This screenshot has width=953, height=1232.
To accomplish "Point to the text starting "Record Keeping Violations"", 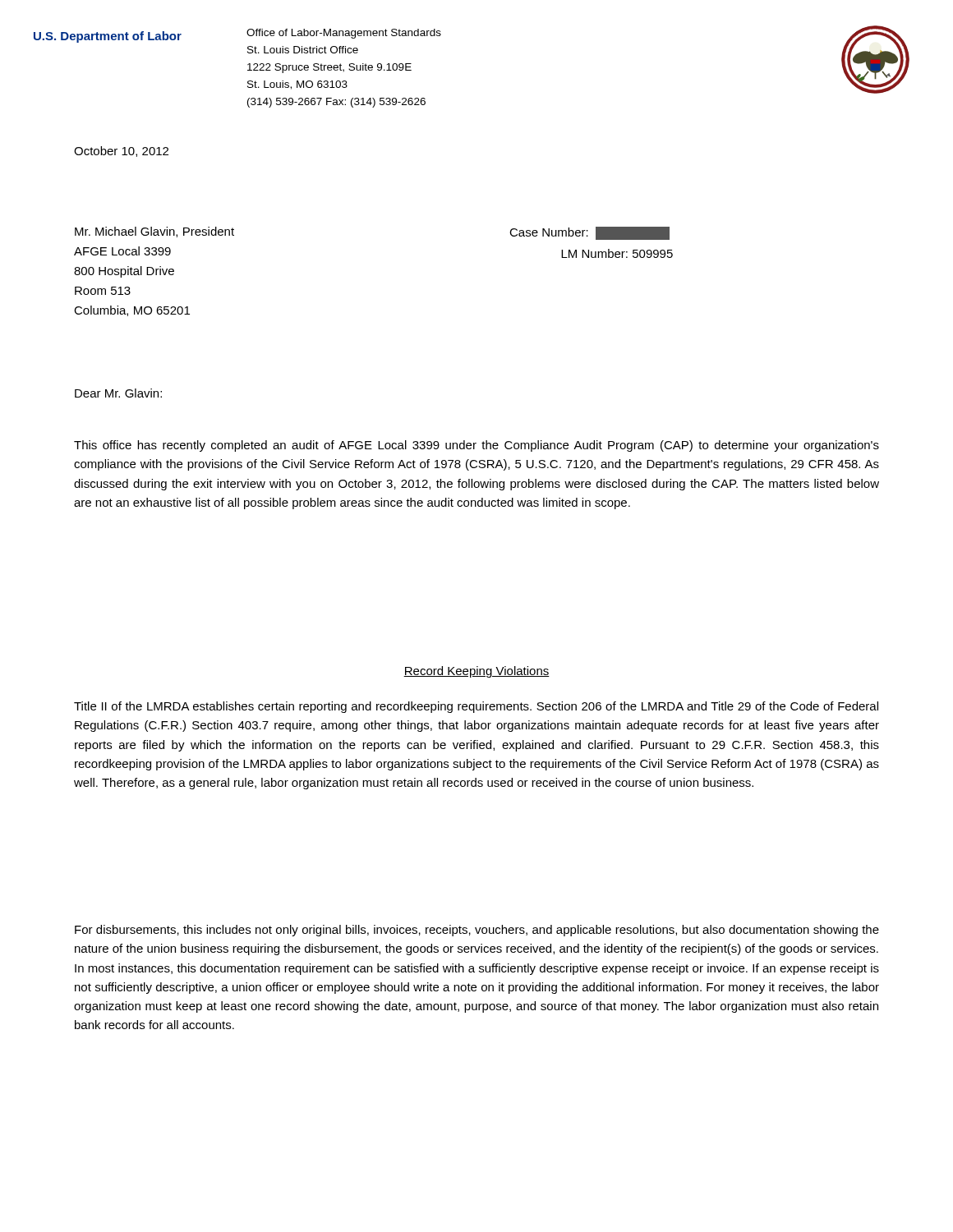I will (476, 671).
